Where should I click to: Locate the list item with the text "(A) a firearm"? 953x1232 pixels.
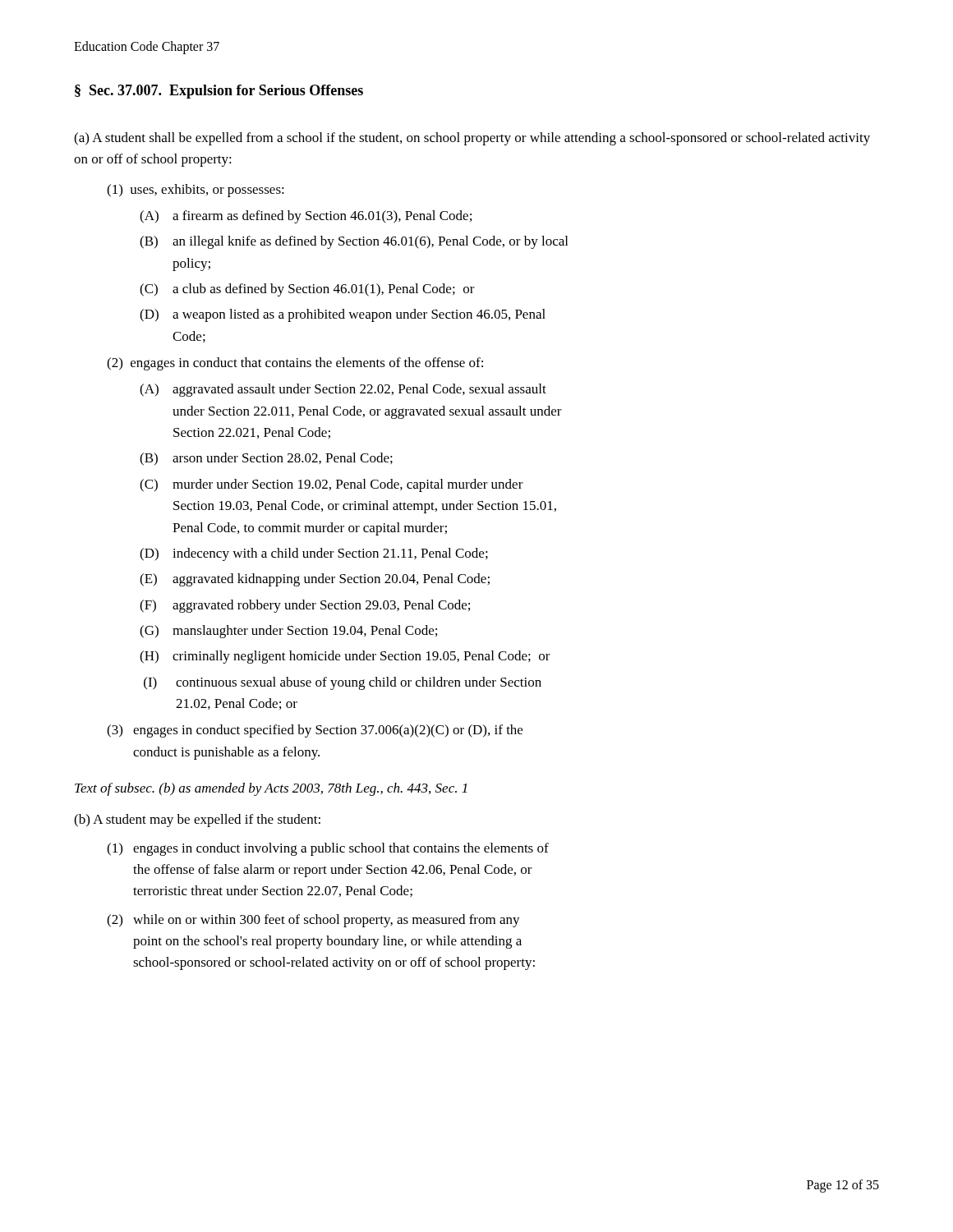[306, 216]
